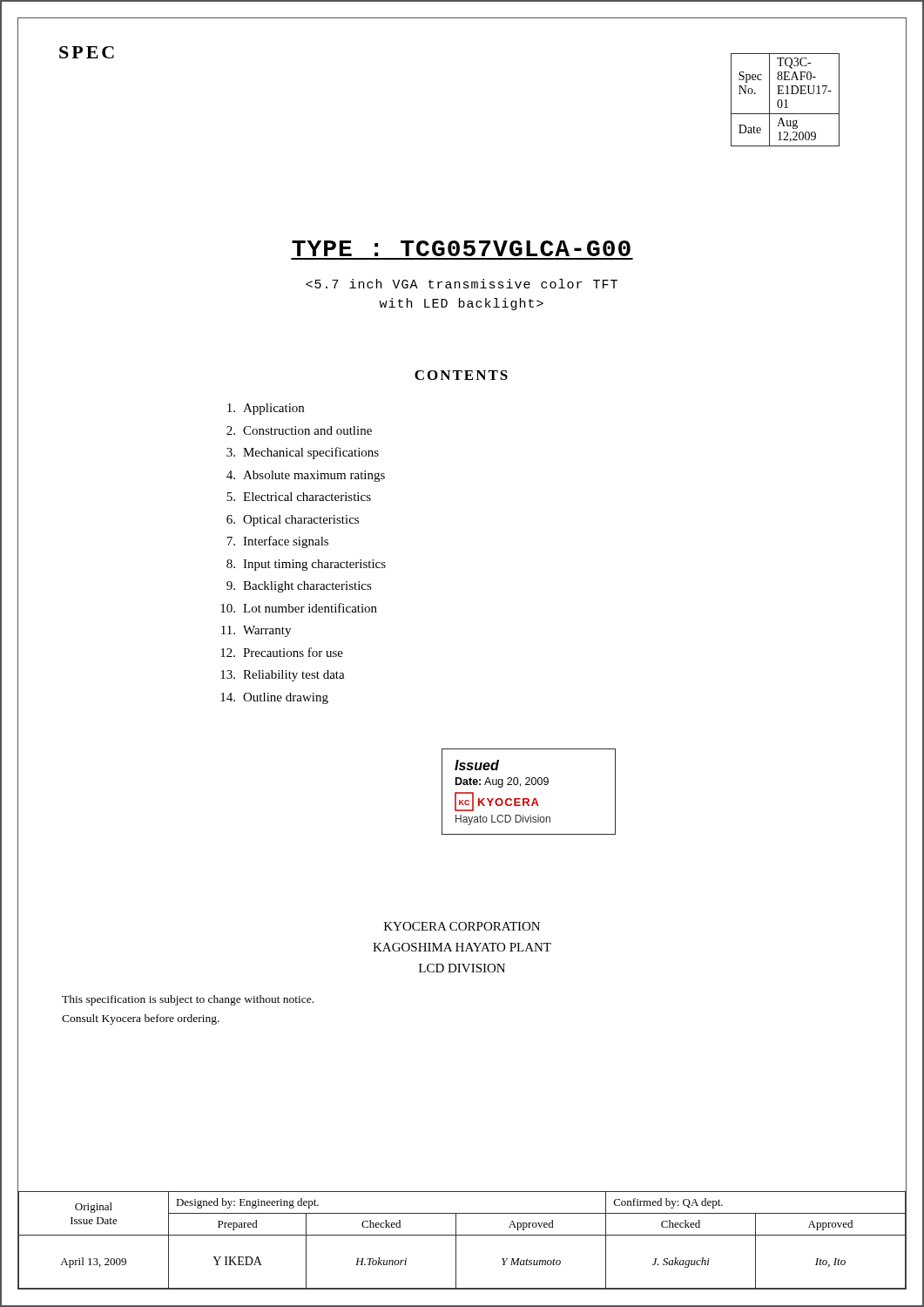Point to "TYPE : TCG057VGLCA-G00"

462,250
